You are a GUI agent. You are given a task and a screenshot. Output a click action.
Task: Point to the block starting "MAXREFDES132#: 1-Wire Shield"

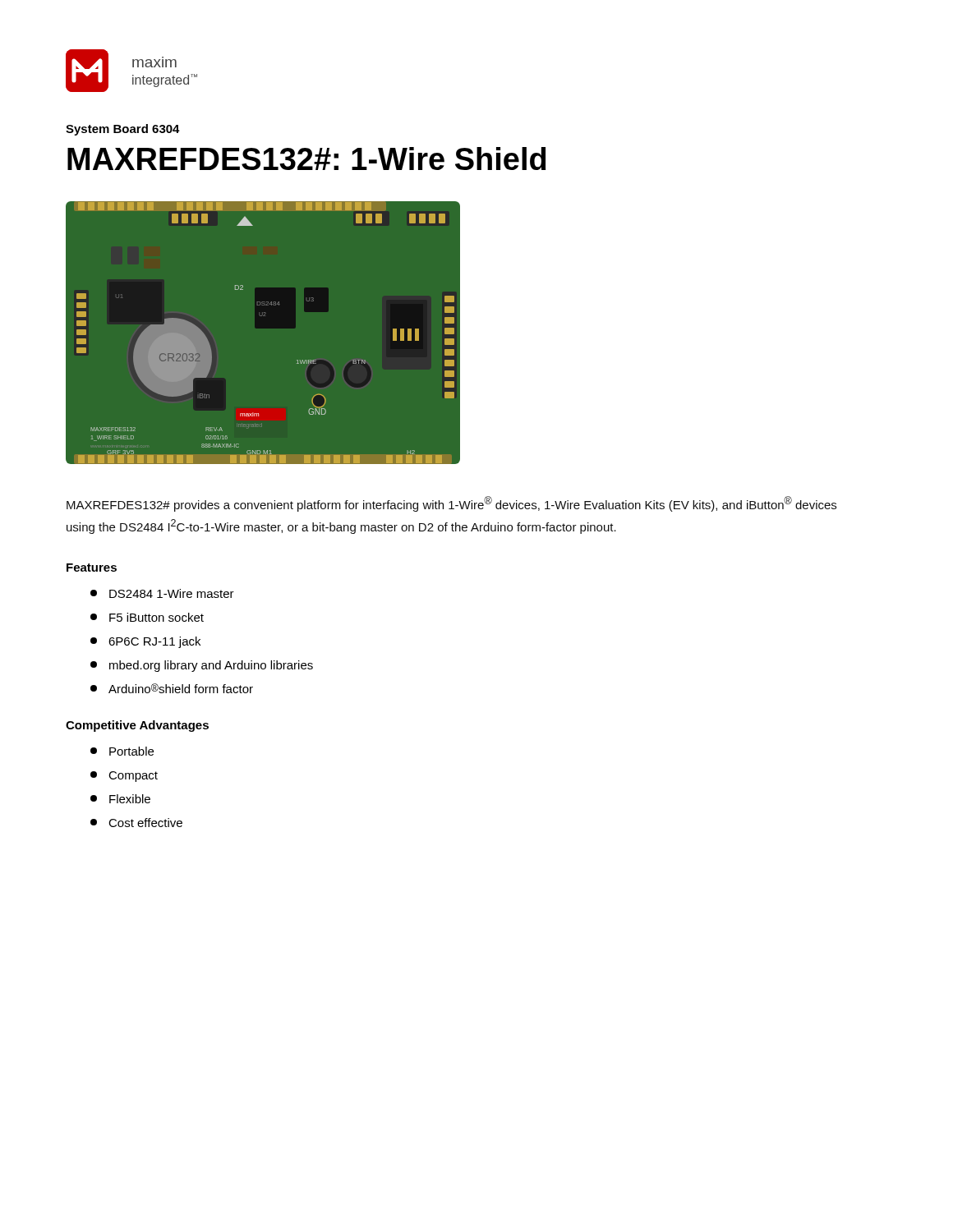point(307,159)
